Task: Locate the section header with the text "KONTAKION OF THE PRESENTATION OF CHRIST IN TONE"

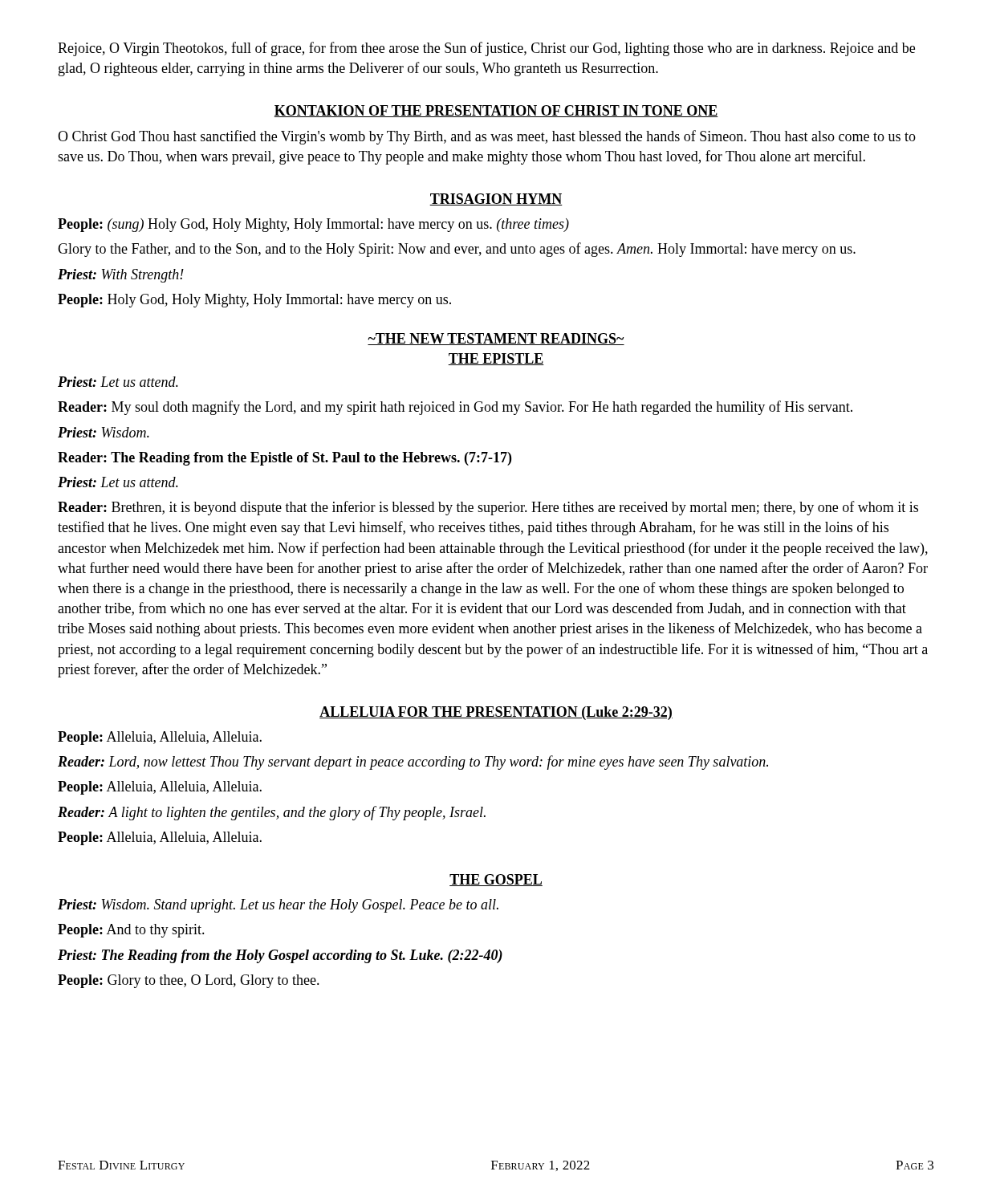Action: [x=496, y=111]
